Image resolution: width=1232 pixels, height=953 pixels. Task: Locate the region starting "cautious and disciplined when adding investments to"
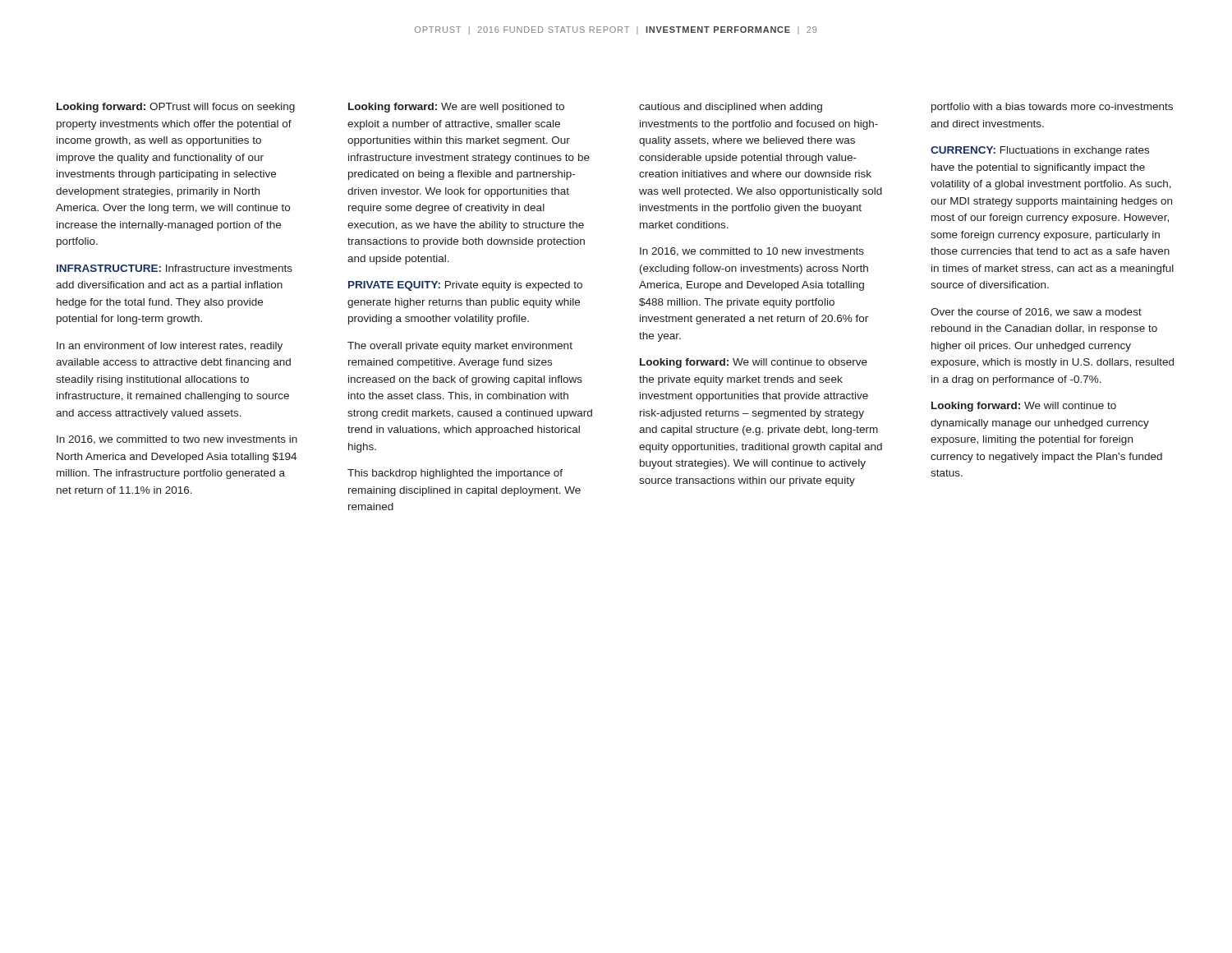click(762, 166)
